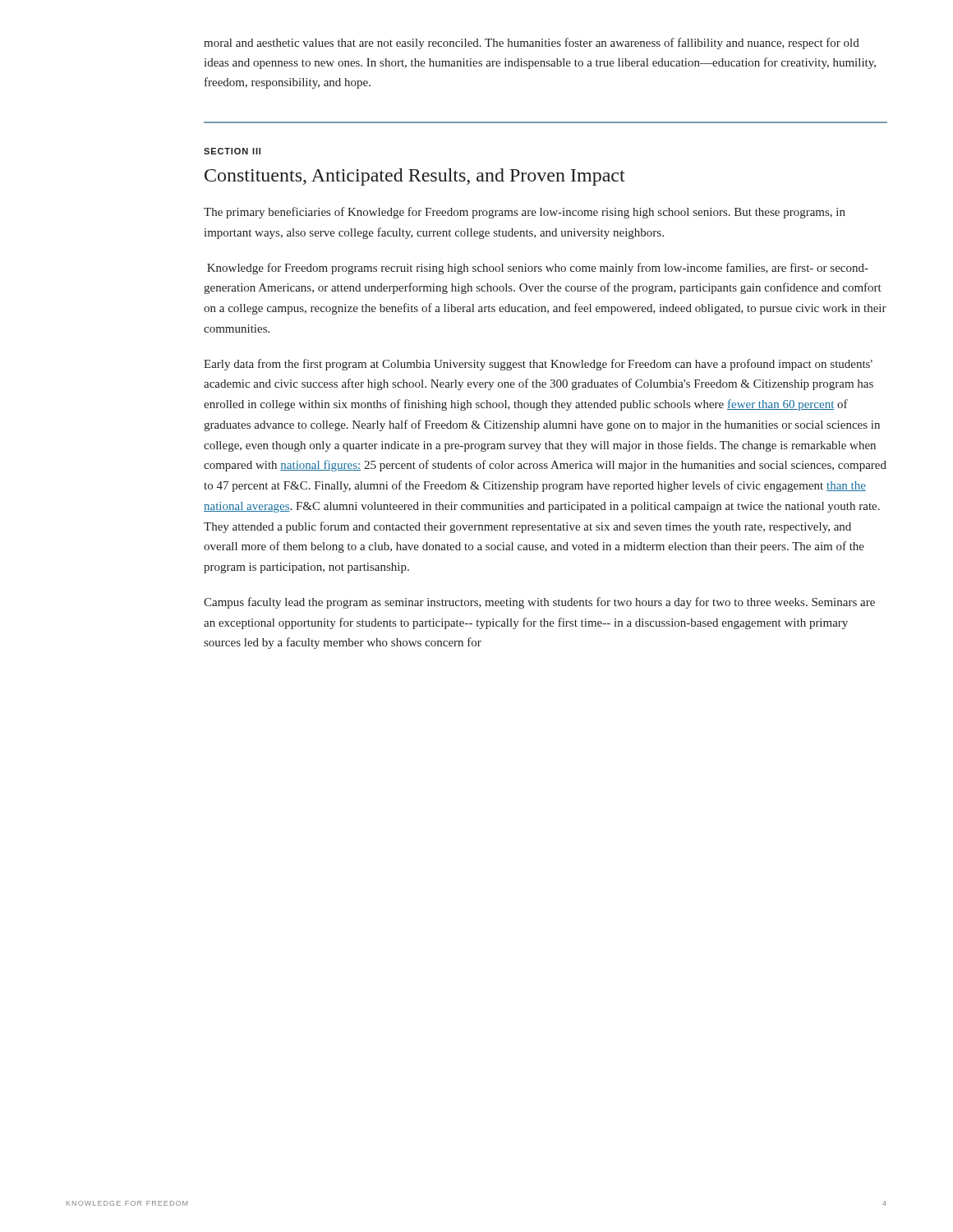The width and height of the screenshot is (953, 1232).
Task: Locate the title containing "Constituents, Anticipated Results, and Proven"
Action: click(x=414, y=175)
